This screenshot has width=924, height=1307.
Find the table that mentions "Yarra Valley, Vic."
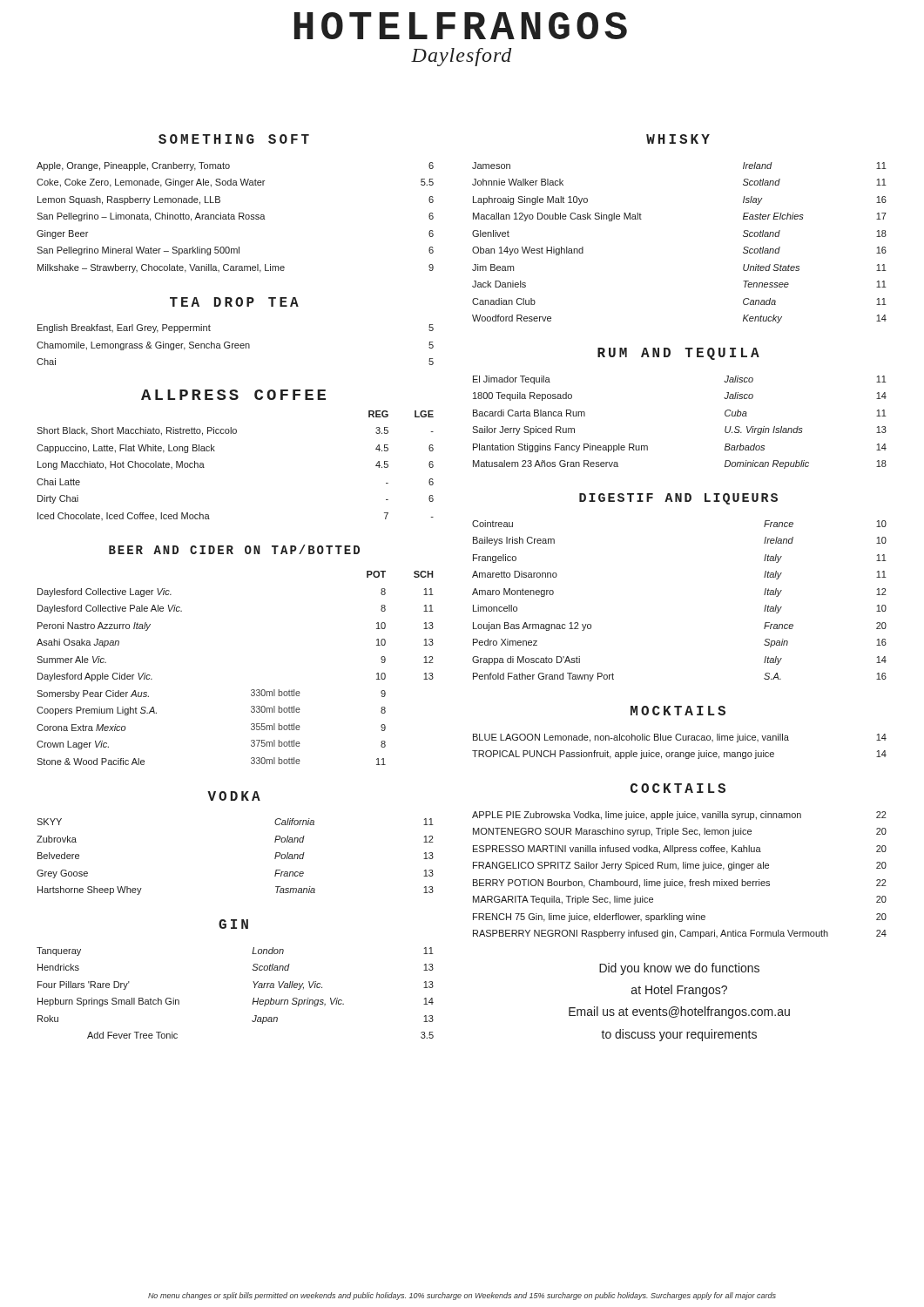(x=235, y=993)
